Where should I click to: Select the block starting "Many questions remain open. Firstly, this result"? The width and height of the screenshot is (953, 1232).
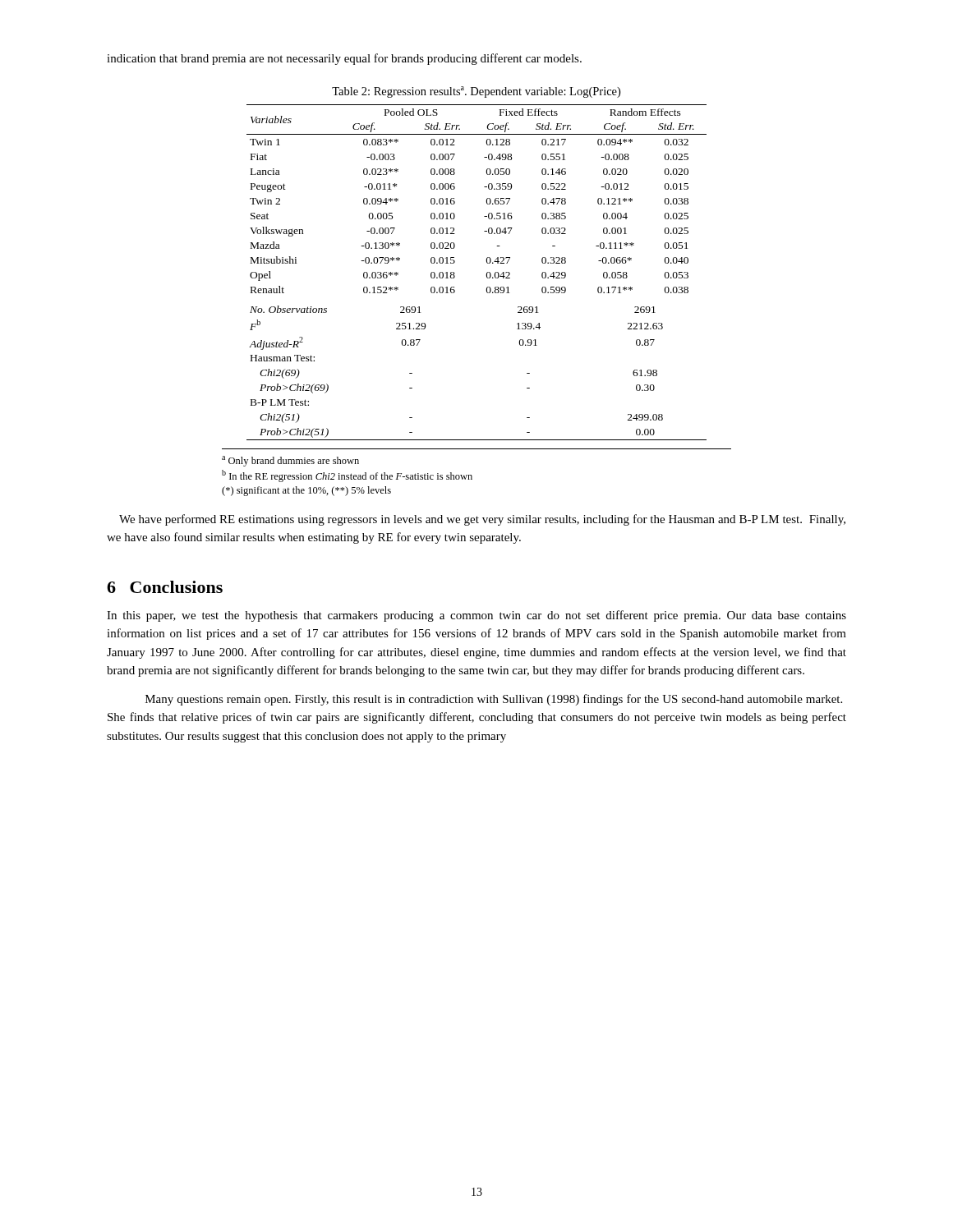pos(476,717)
